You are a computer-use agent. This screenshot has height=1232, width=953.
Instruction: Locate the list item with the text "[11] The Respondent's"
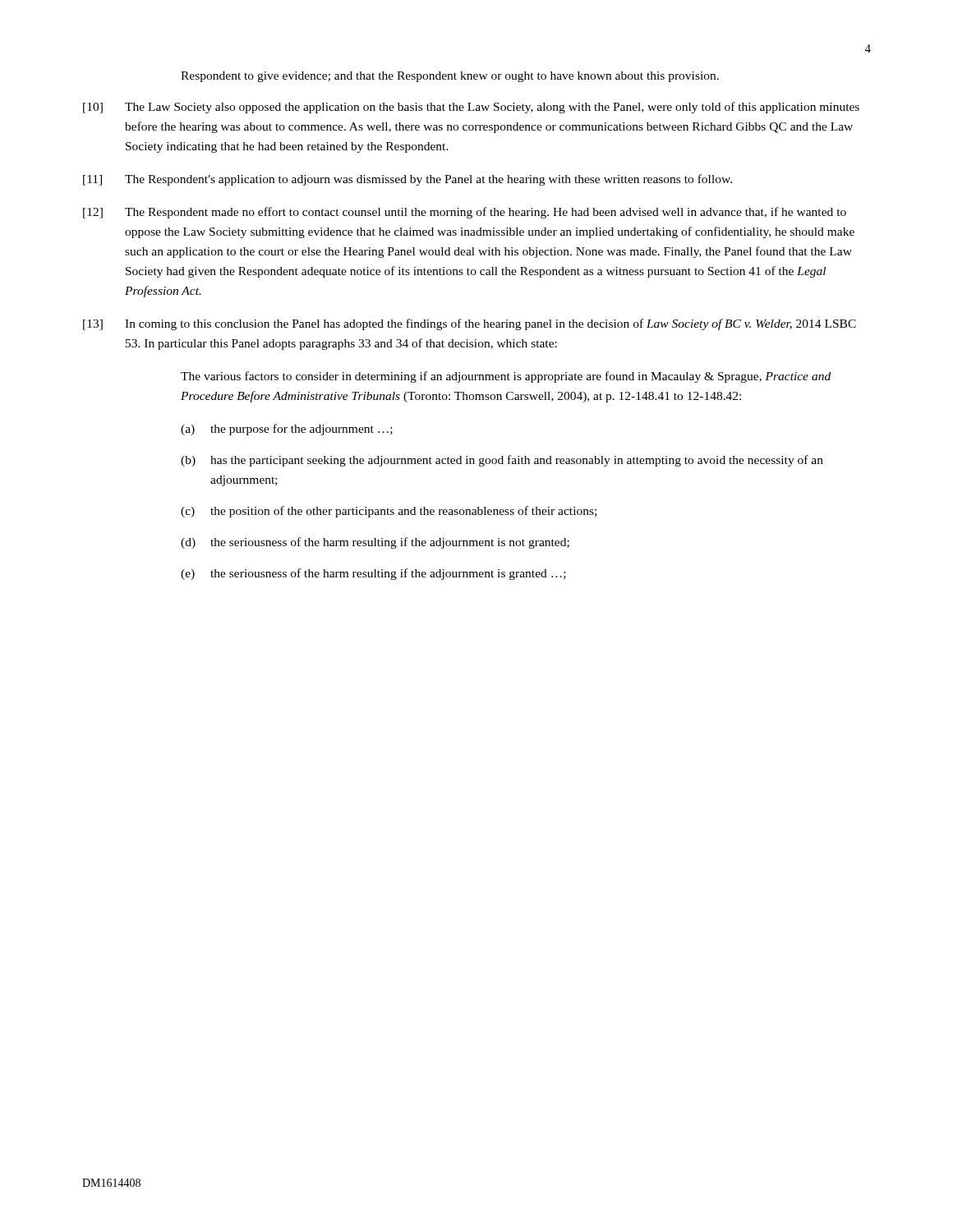(476, 179)
